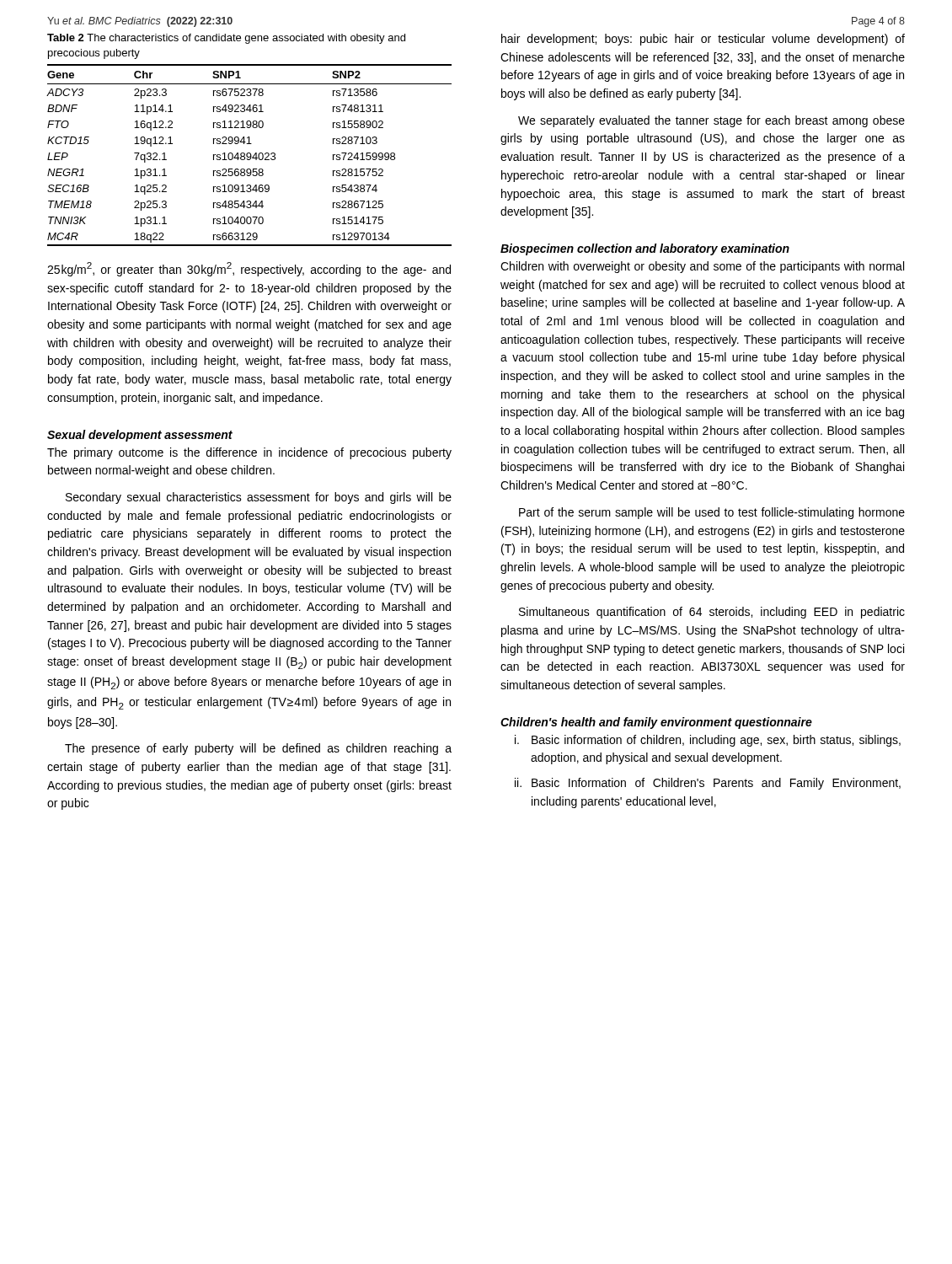
Task: Click the passage that begins "hair development; boys:"
Action: (703, 126)
